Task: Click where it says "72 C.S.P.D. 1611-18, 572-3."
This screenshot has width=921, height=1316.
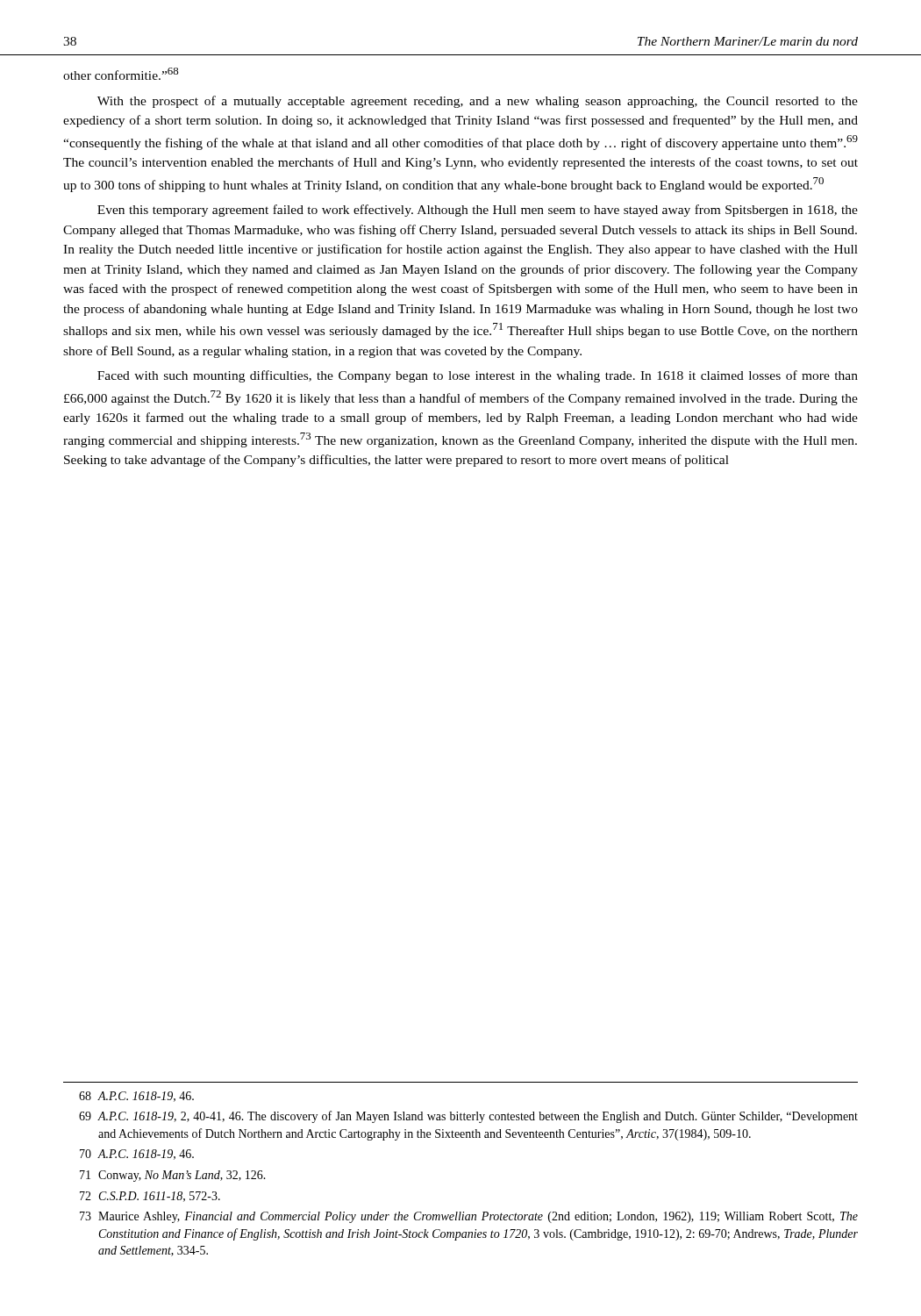Action: tap(150, 1197)
